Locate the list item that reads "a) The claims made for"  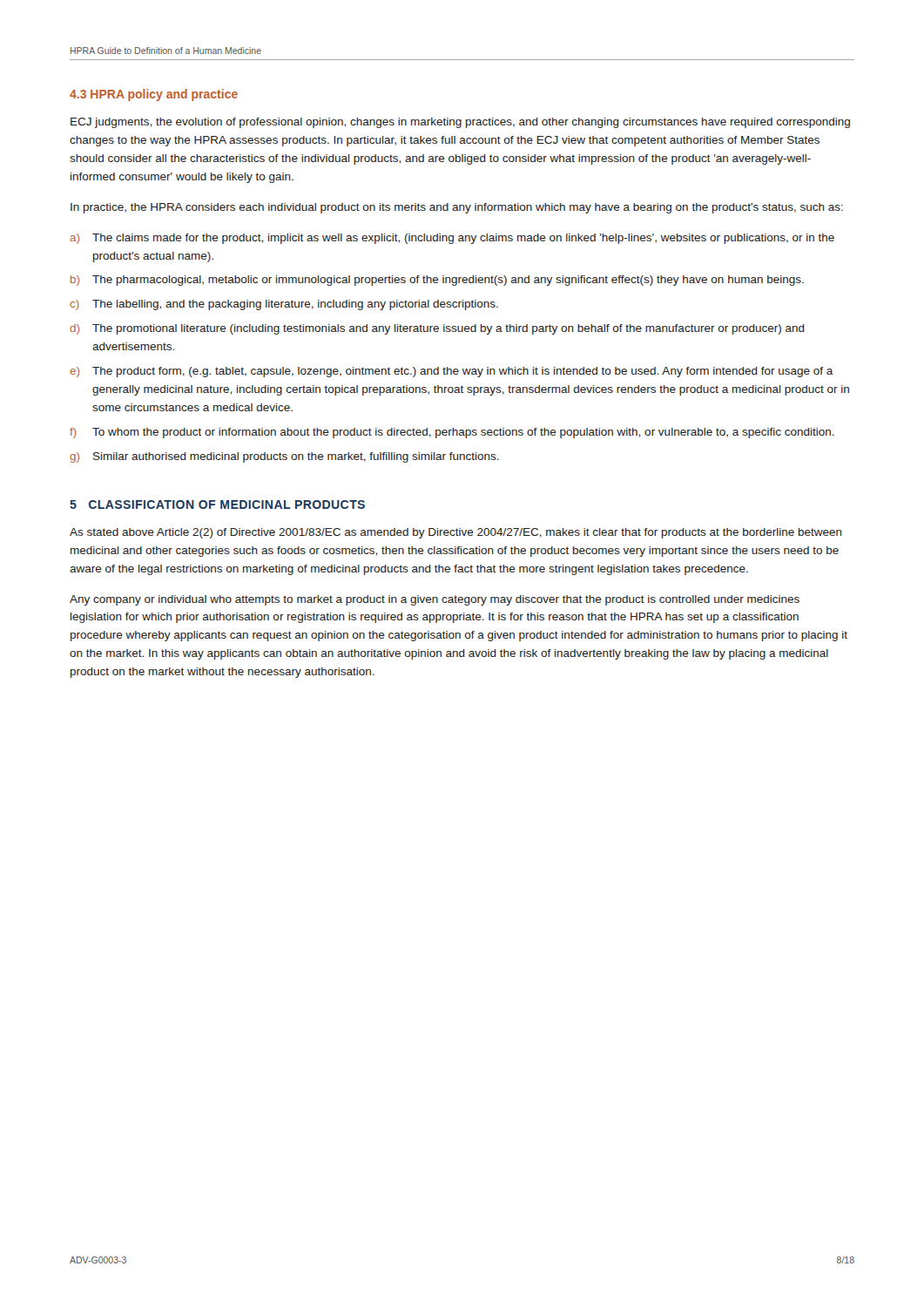pyautogui.click(x=462, y=247)
